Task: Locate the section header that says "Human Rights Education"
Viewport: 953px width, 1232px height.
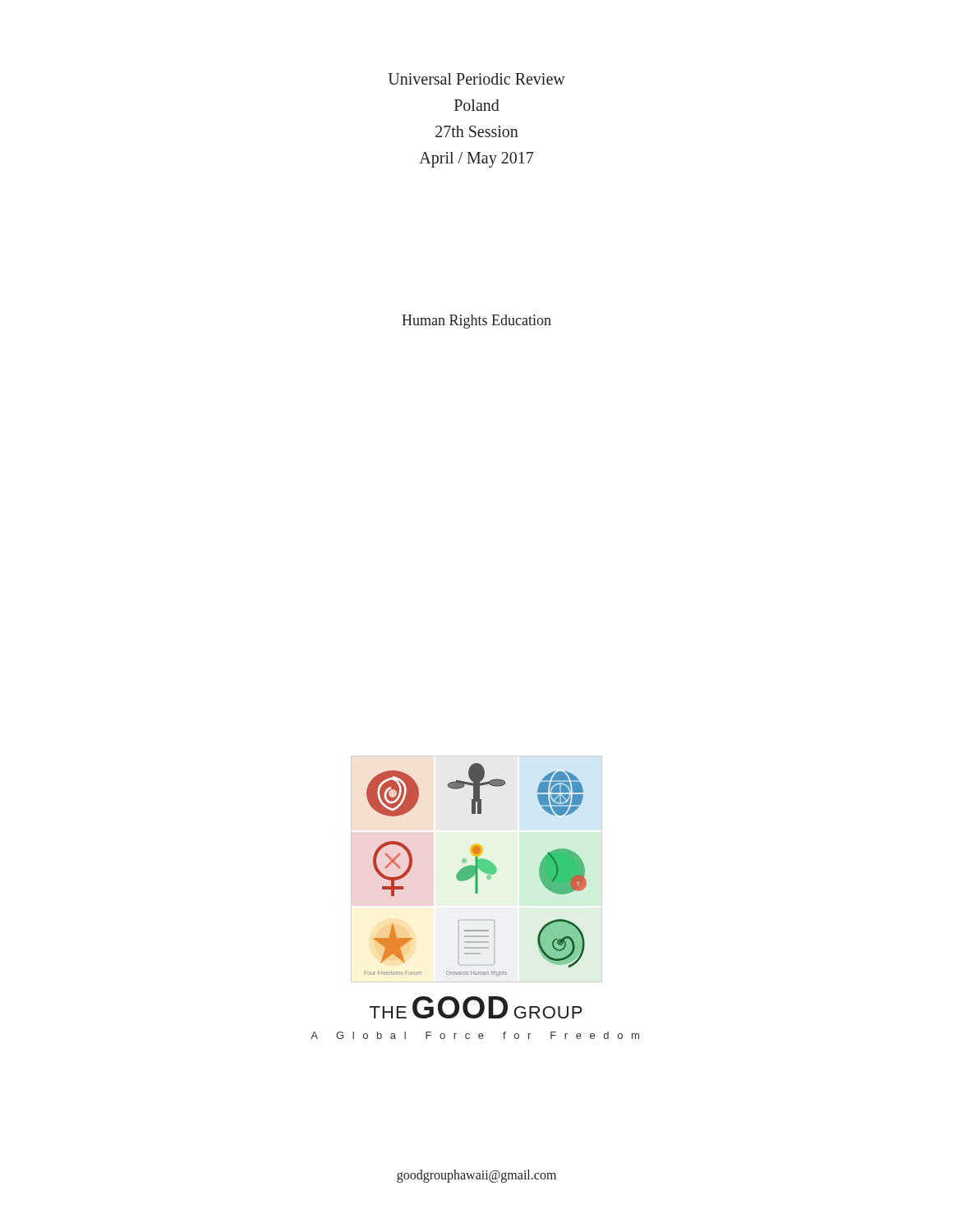Action: 476,321
